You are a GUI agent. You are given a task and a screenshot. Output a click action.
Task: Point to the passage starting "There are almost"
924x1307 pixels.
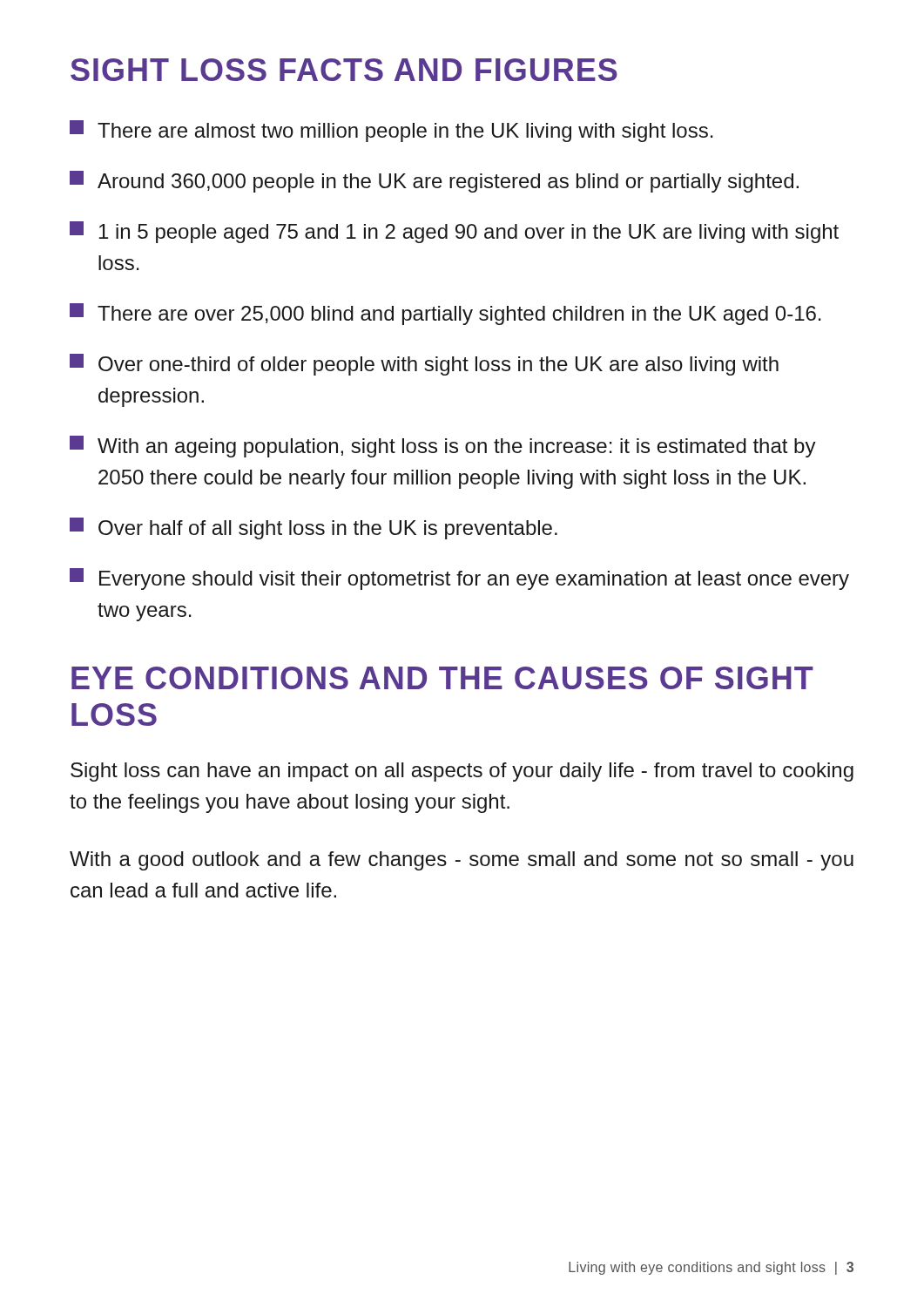(462, 131)
